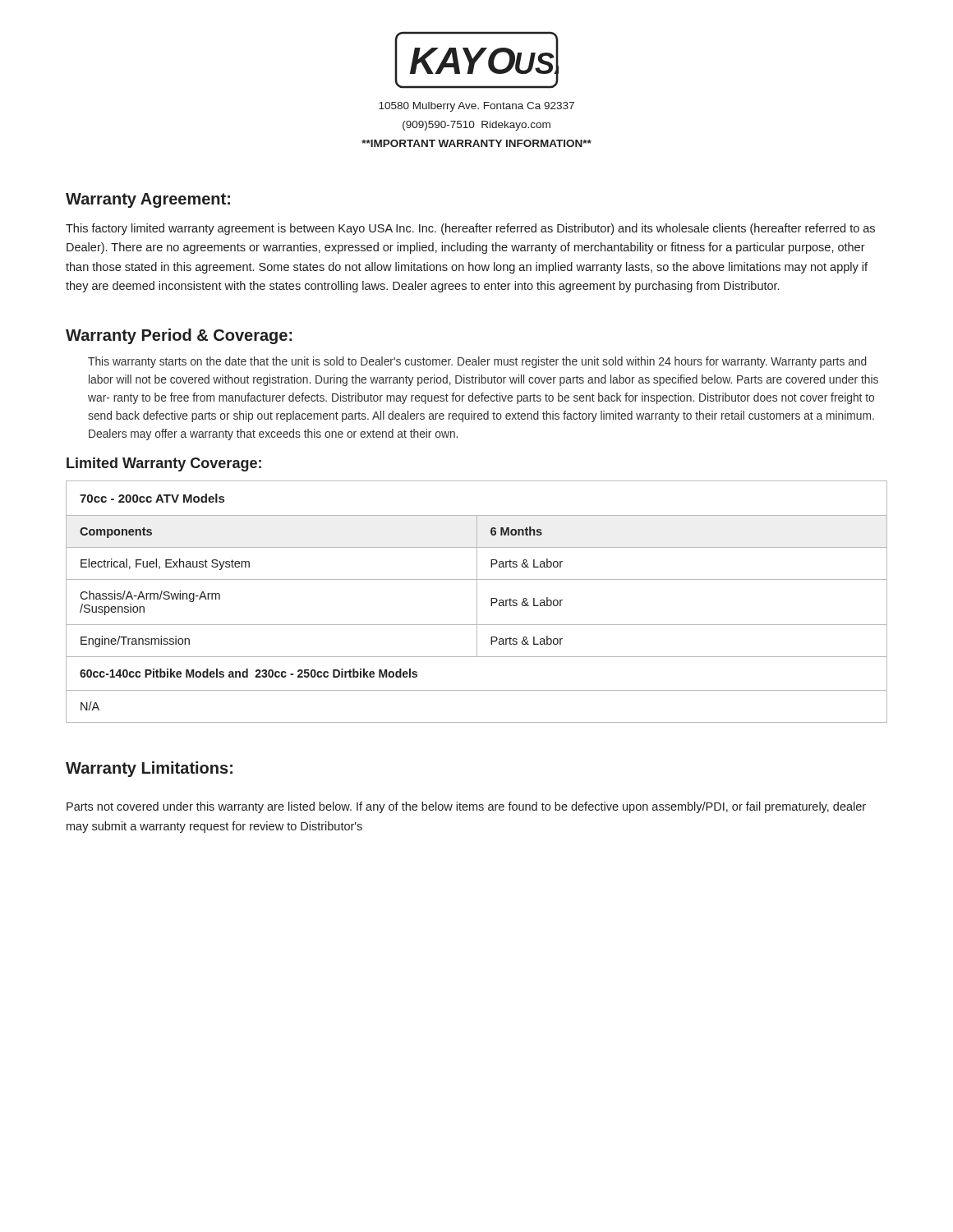Viewport: 953px width, 1232px height.
Task: Find the section header that reads "Limited Warranty Coverage:"
Action: [164, 463]
